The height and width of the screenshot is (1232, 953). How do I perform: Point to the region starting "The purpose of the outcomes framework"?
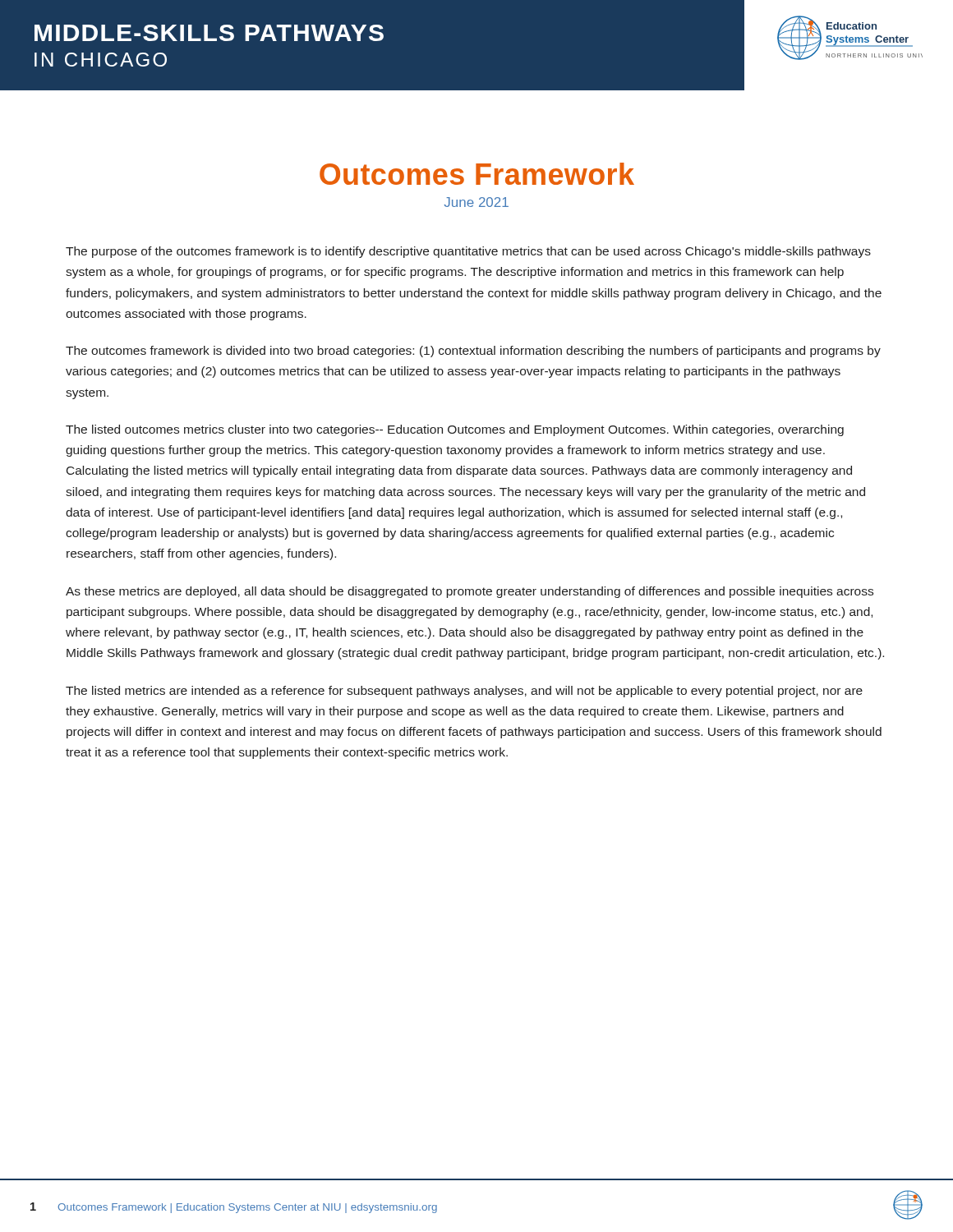(474, 282)
